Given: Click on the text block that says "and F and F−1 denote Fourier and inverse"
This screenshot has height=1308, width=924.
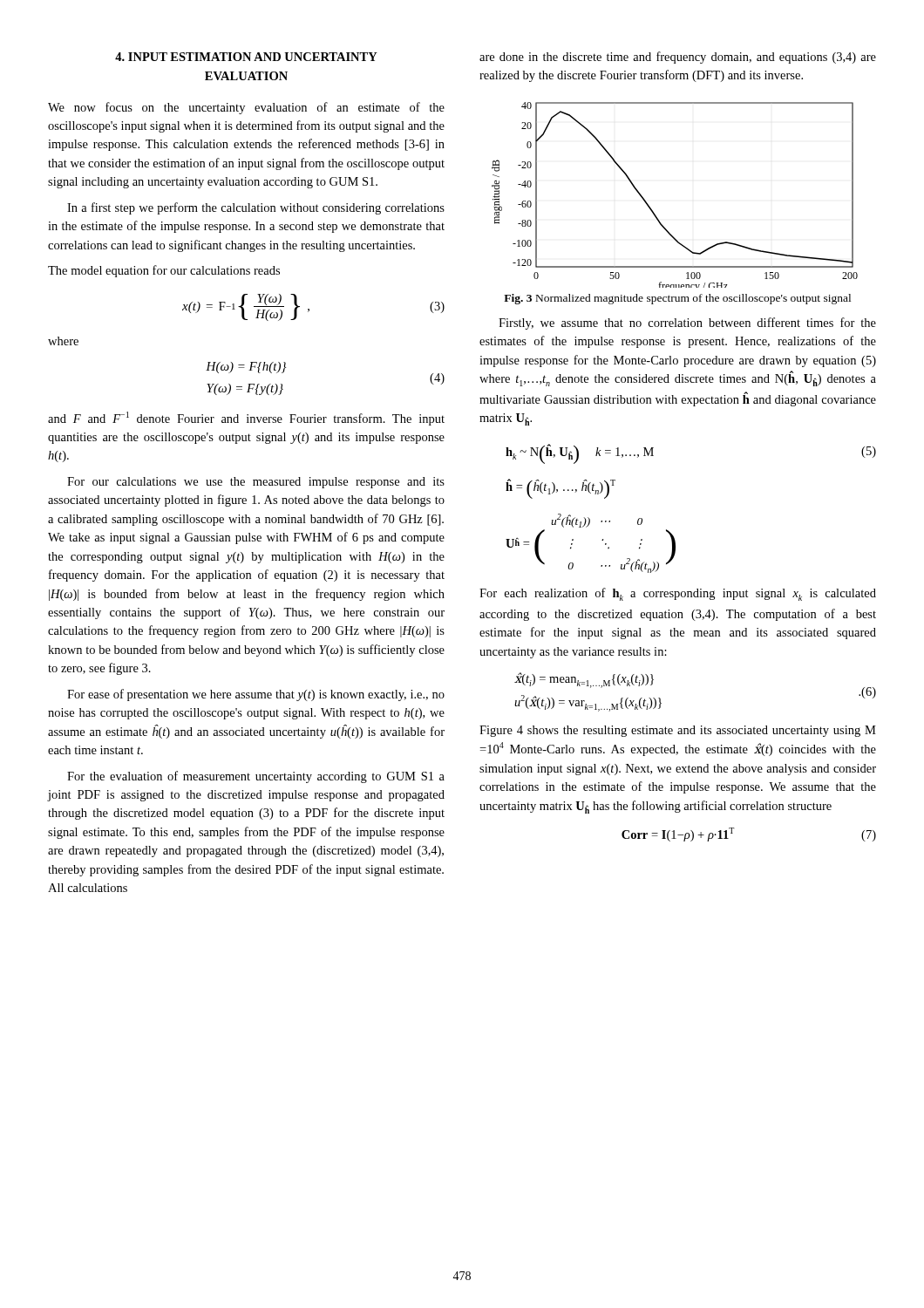Looking at the screenshot, I should coord(246,437).
